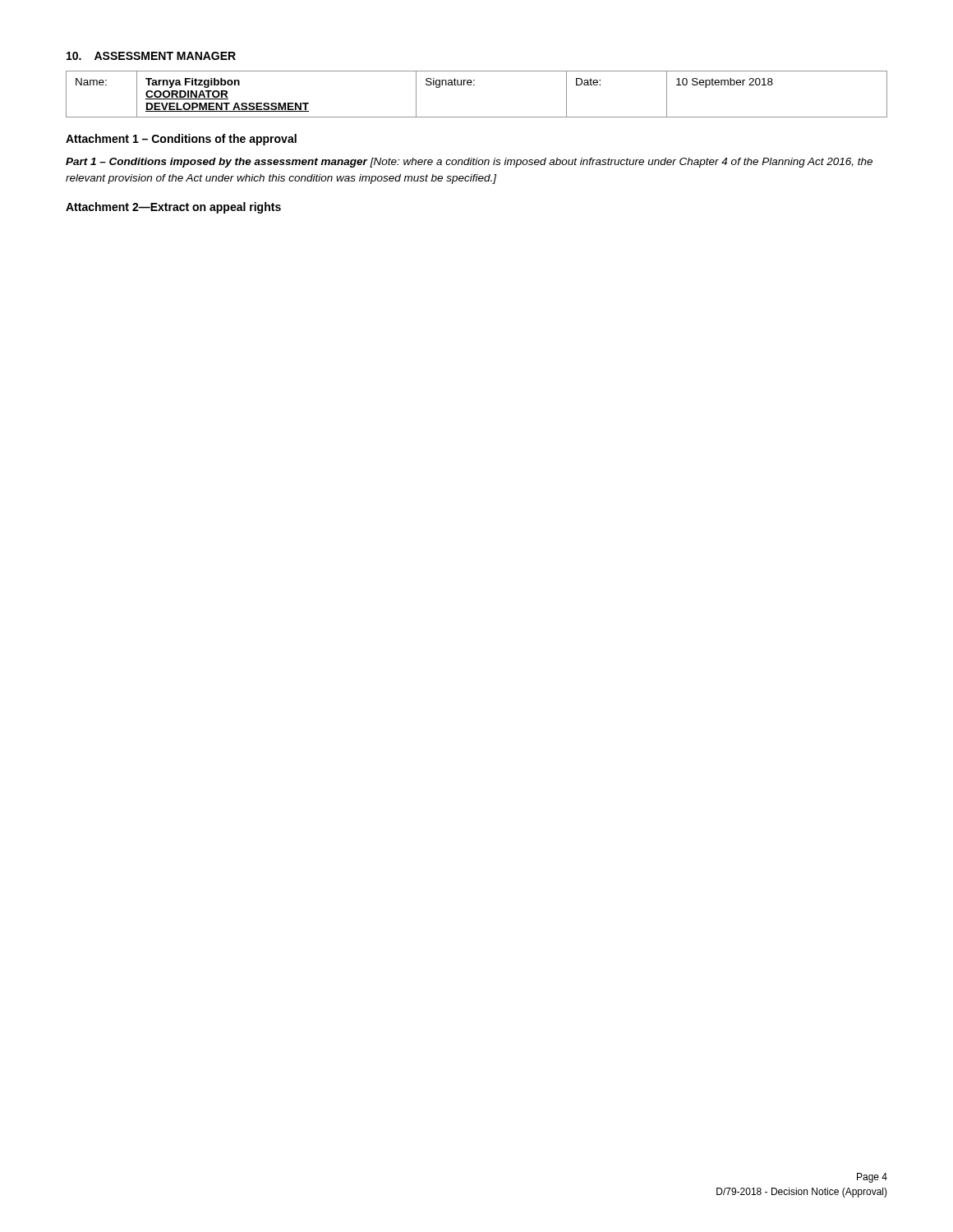The width and height of the screenshot is (953, 1232).
Task: Find the section header on this page that starts "Attachment 1 – Conditions of"
Action: tap(181, 139)
